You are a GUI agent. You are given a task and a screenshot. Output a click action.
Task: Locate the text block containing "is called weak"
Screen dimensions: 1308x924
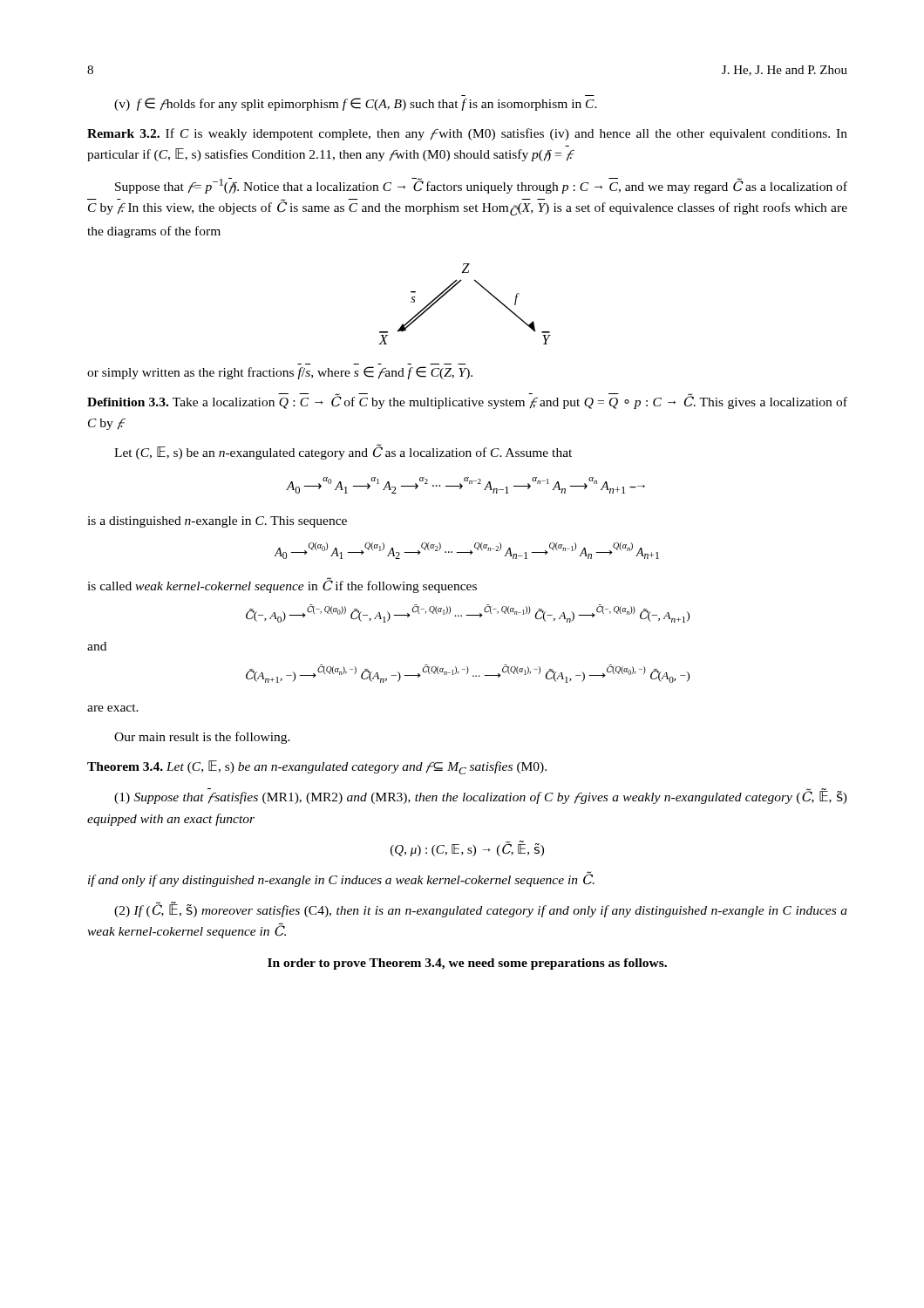[x=282, y=586]
